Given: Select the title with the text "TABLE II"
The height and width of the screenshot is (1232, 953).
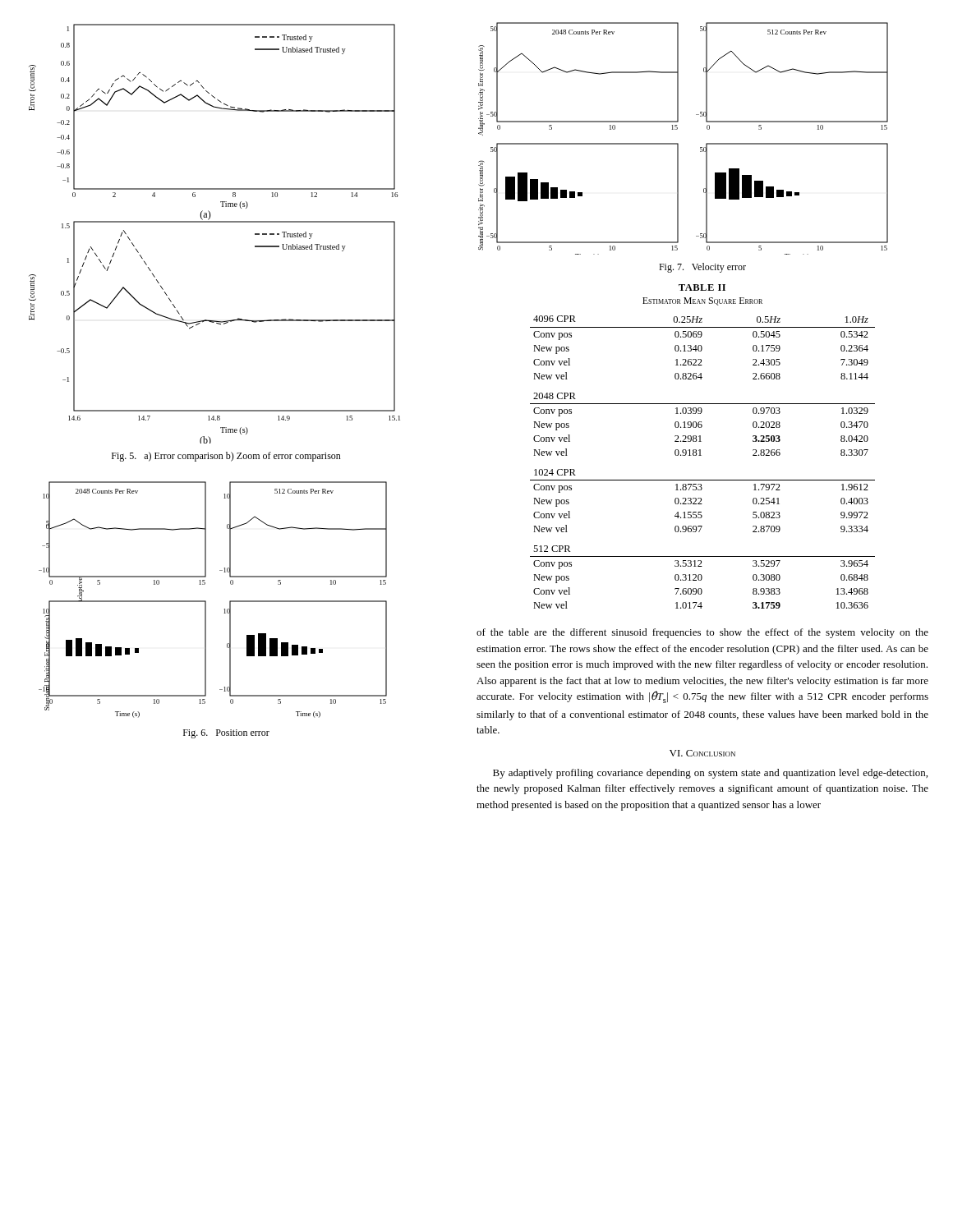Looking at the screenshot, I should (x=702, y=287).
